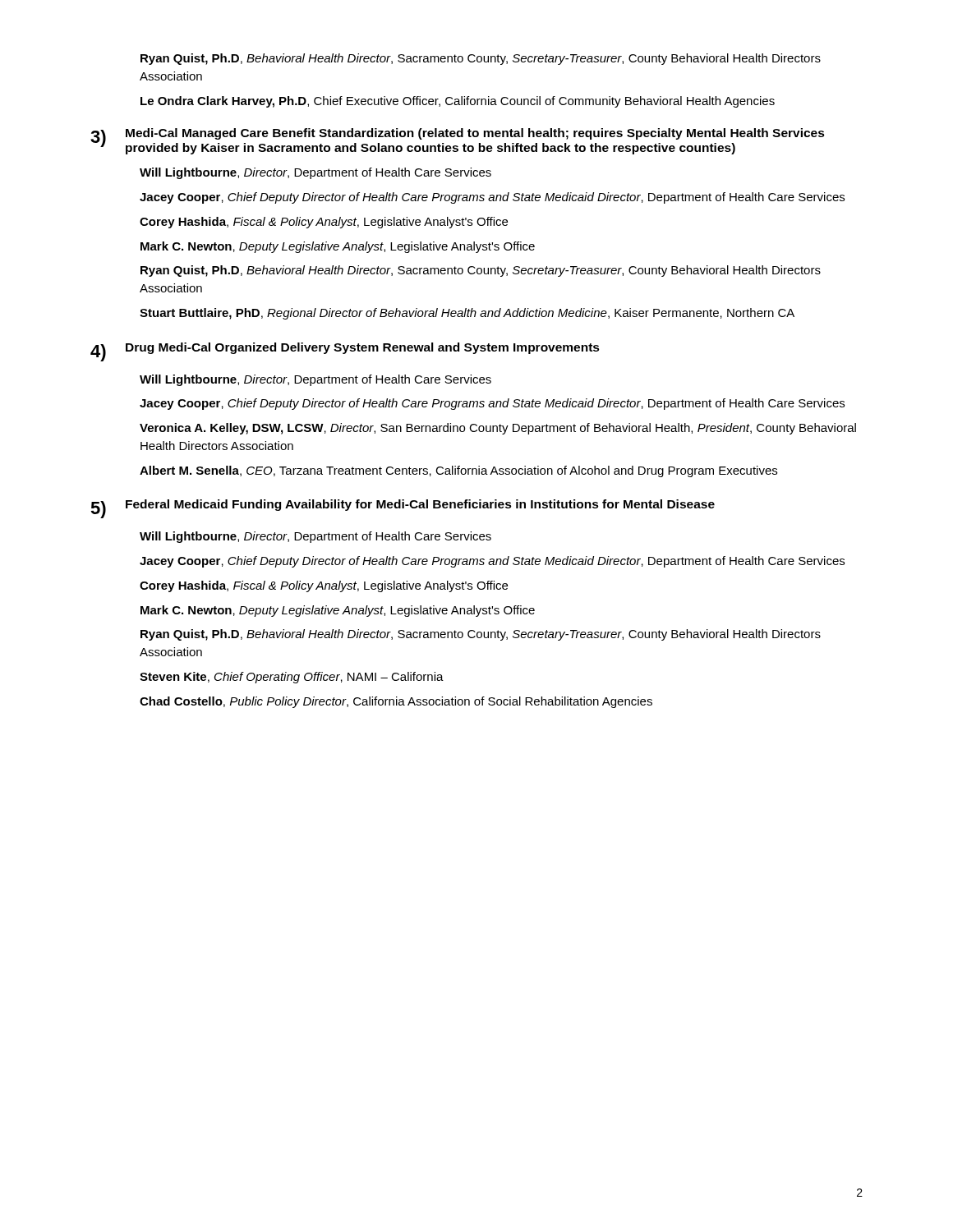Click the passage that begins "Steven Kite, Chief Operating Officer,"

coord(292,678)
